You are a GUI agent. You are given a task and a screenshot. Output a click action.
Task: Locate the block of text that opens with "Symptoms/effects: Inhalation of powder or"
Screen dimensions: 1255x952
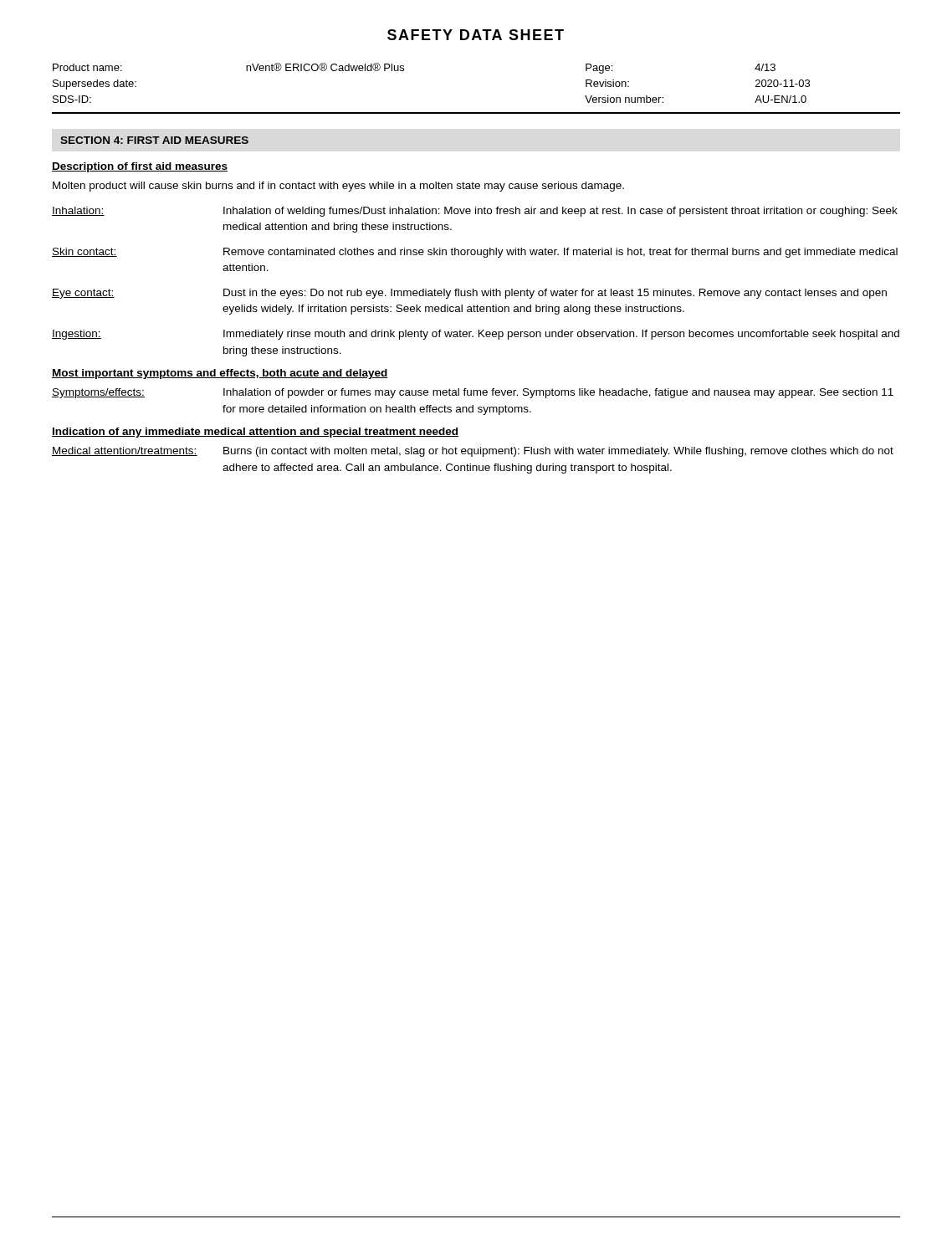(x=476, y=400)
